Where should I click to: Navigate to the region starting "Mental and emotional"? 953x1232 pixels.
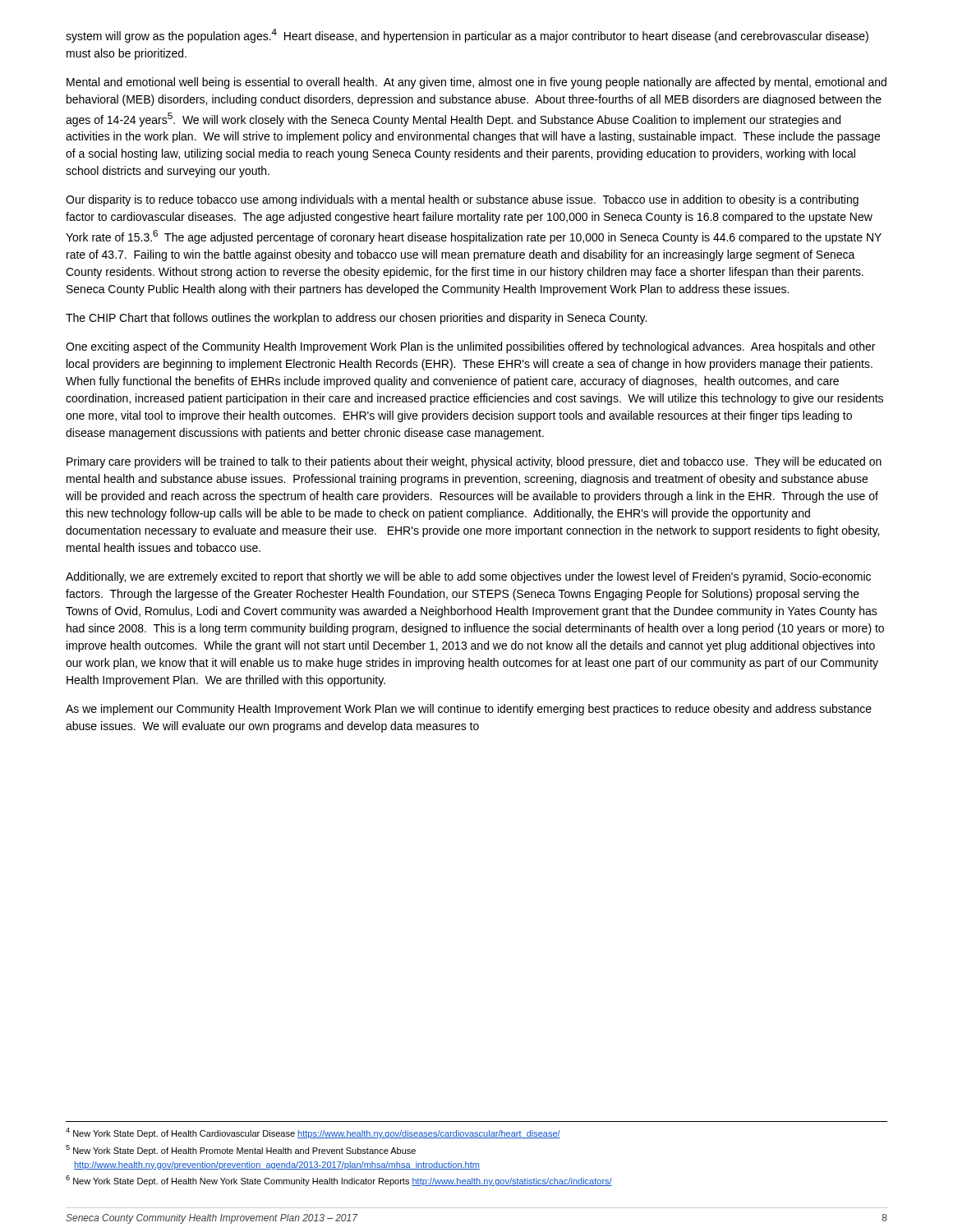pyautogui.click(x=476, y=126)
